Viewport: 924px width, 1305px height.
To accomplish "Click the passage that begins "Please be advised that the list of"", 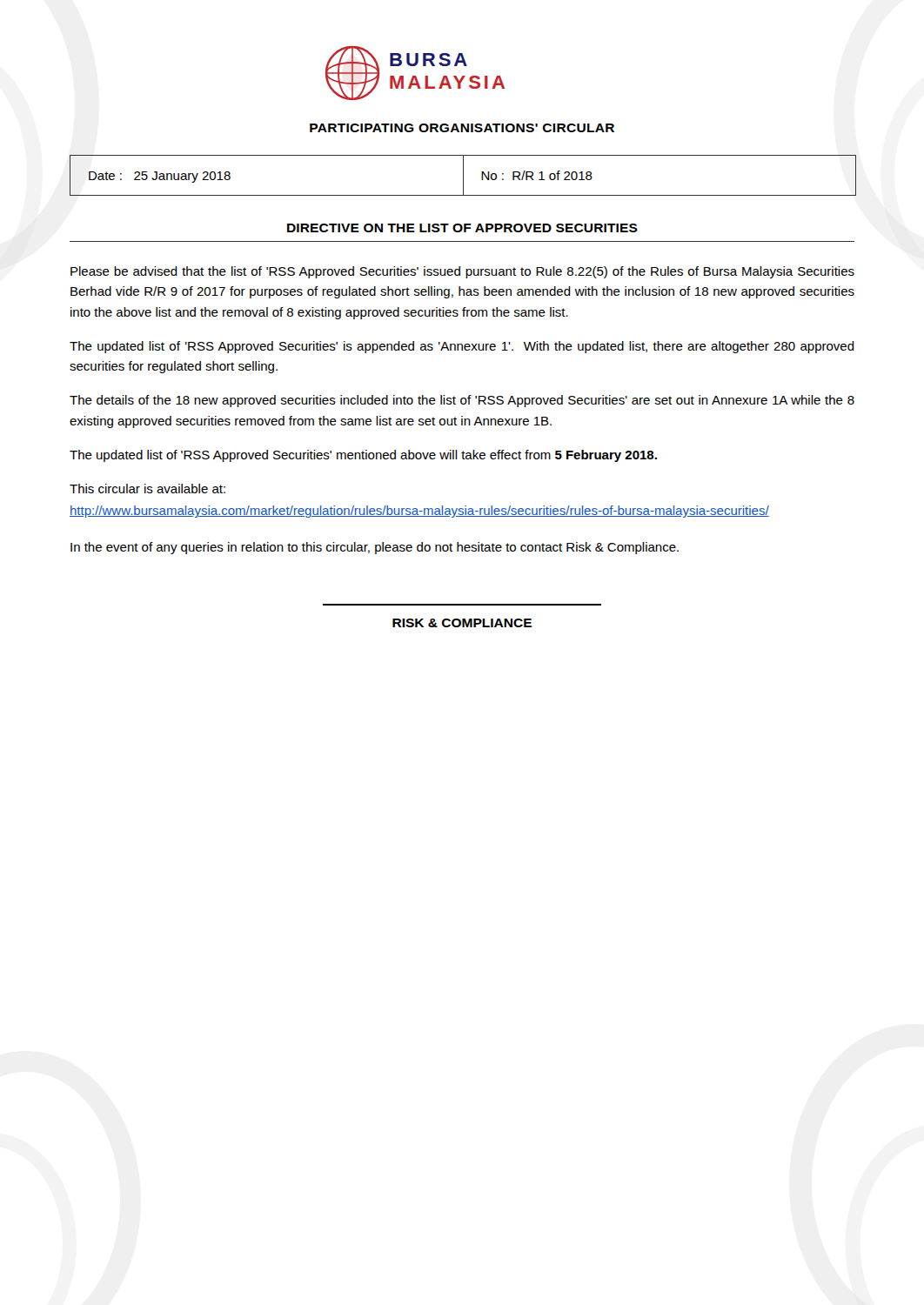I will click(x=462, y=291).
